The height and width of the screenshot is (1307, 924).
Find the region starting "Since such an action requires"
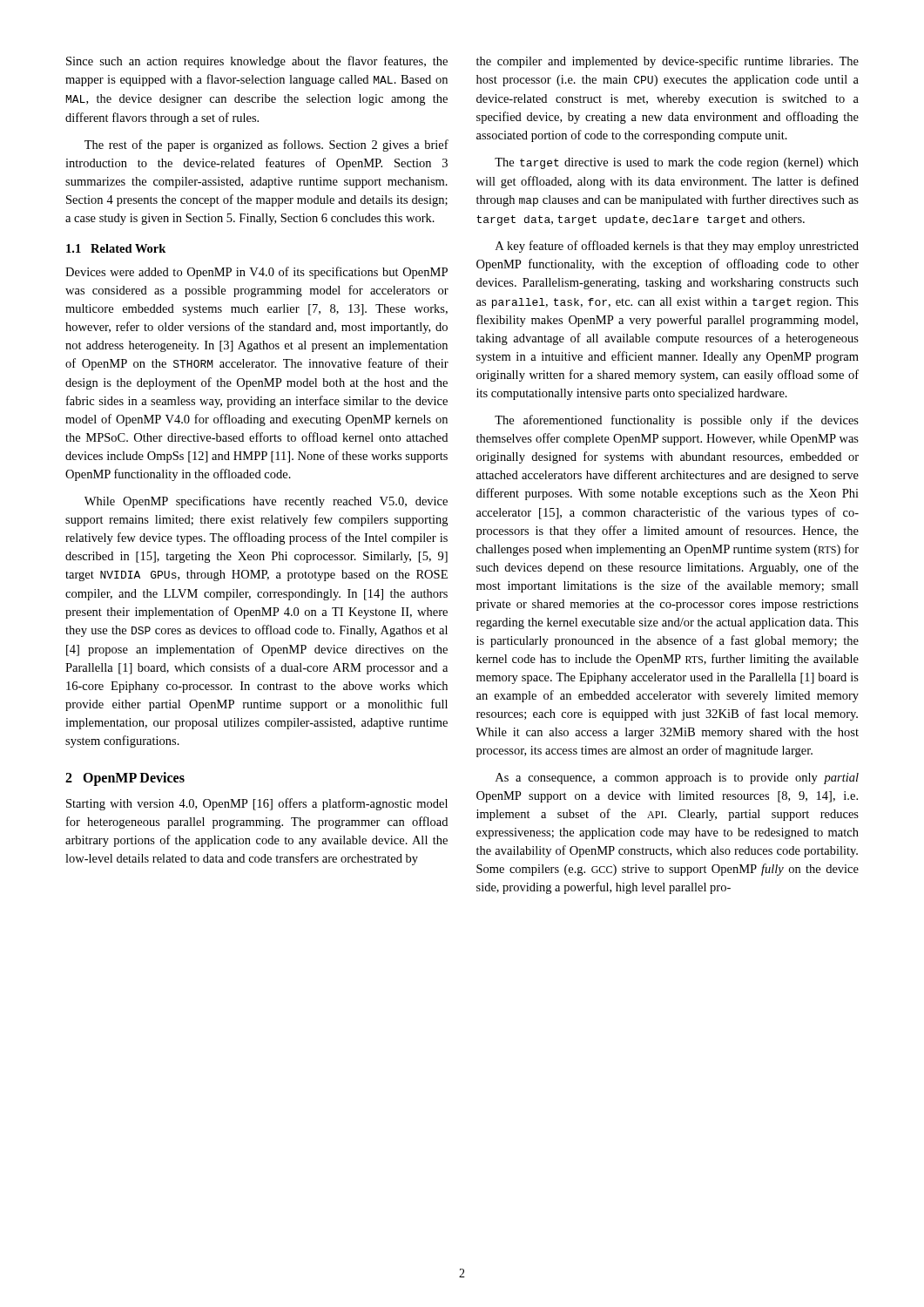click(x=257, y=140)
